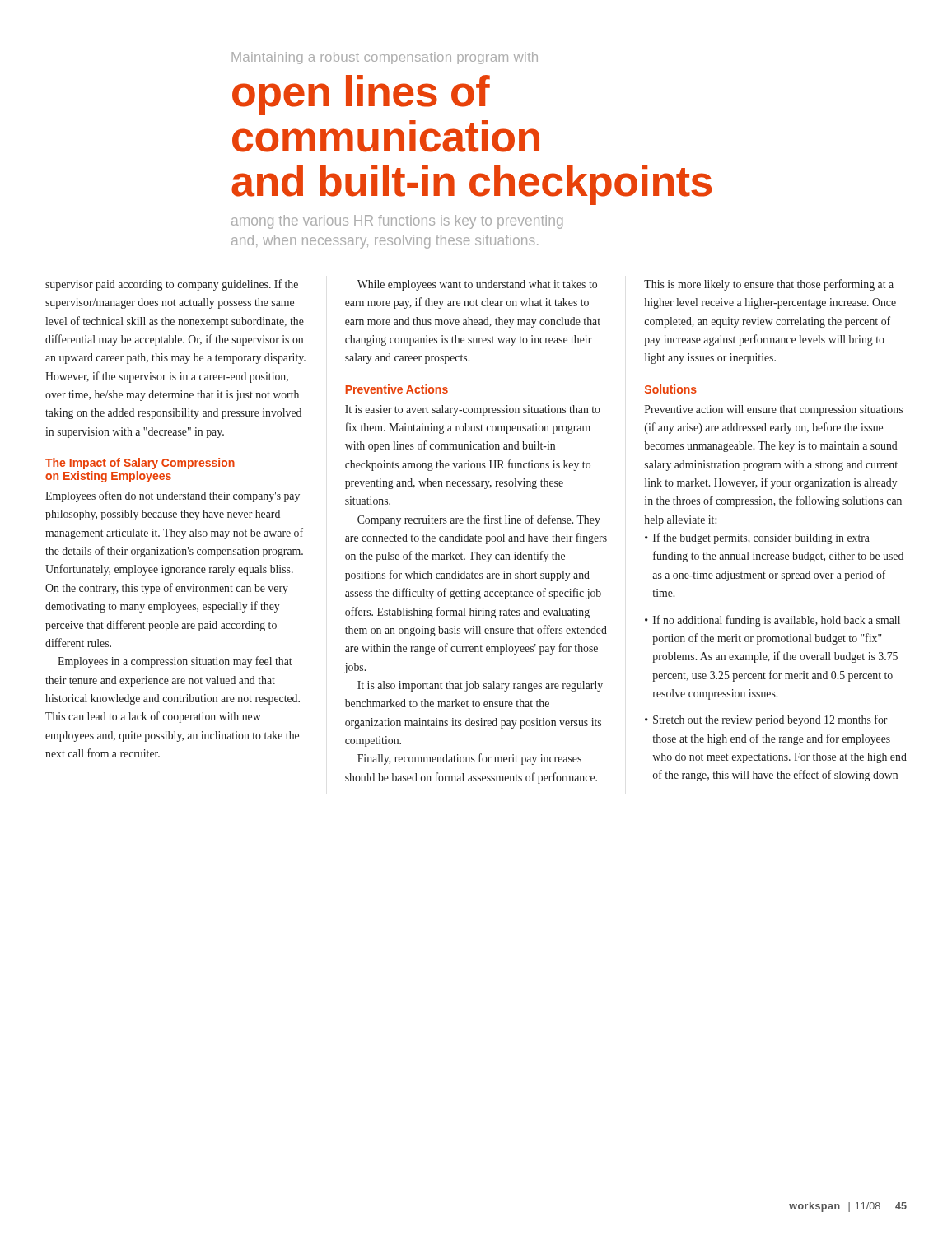Click on the element starting "It is also important that job salary ranges"
The image size is (952, 1235).
click(476, 713)
